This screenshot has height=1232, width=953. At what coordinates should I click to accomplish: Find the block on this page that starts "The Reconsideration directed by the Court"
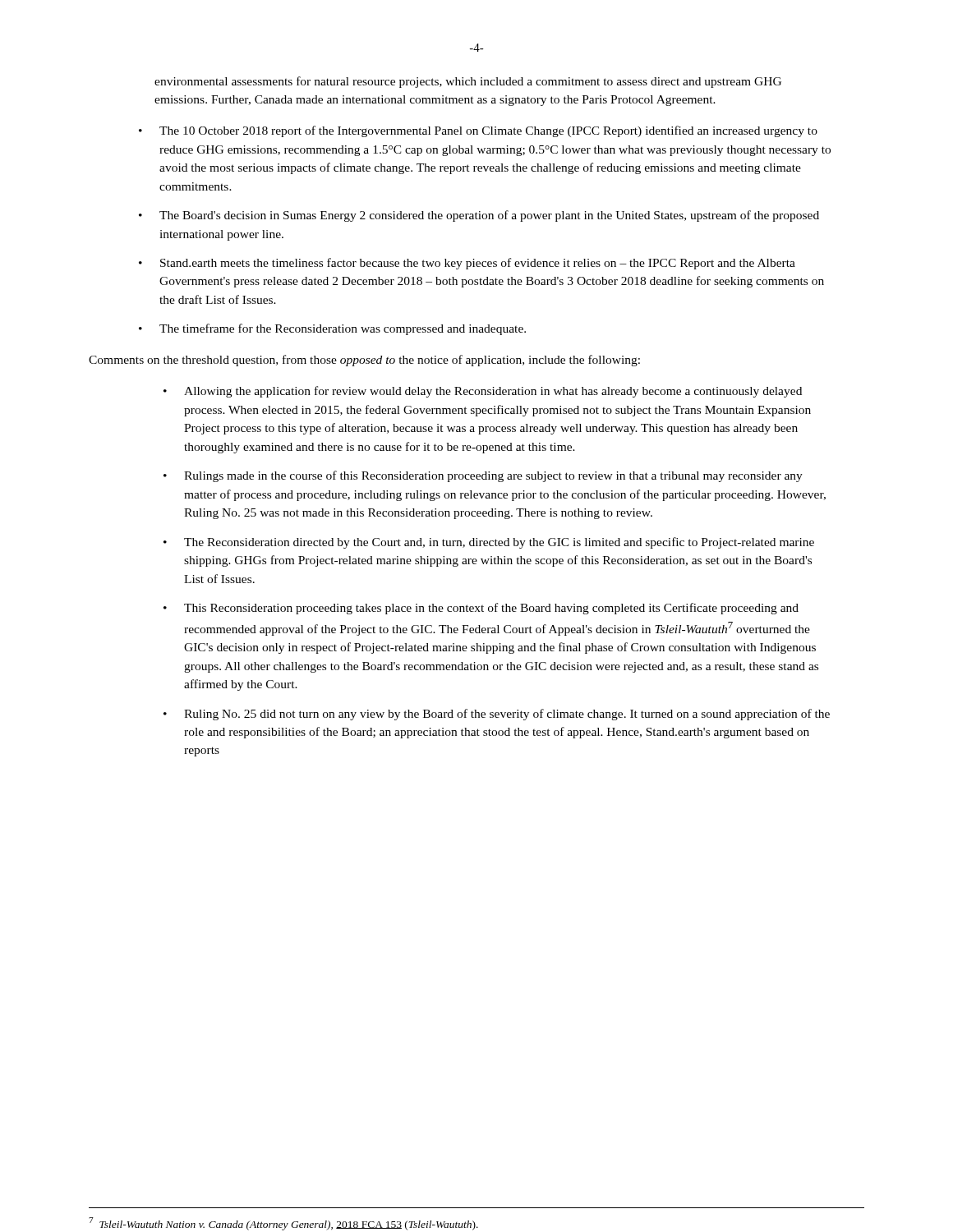pos(499,560)
